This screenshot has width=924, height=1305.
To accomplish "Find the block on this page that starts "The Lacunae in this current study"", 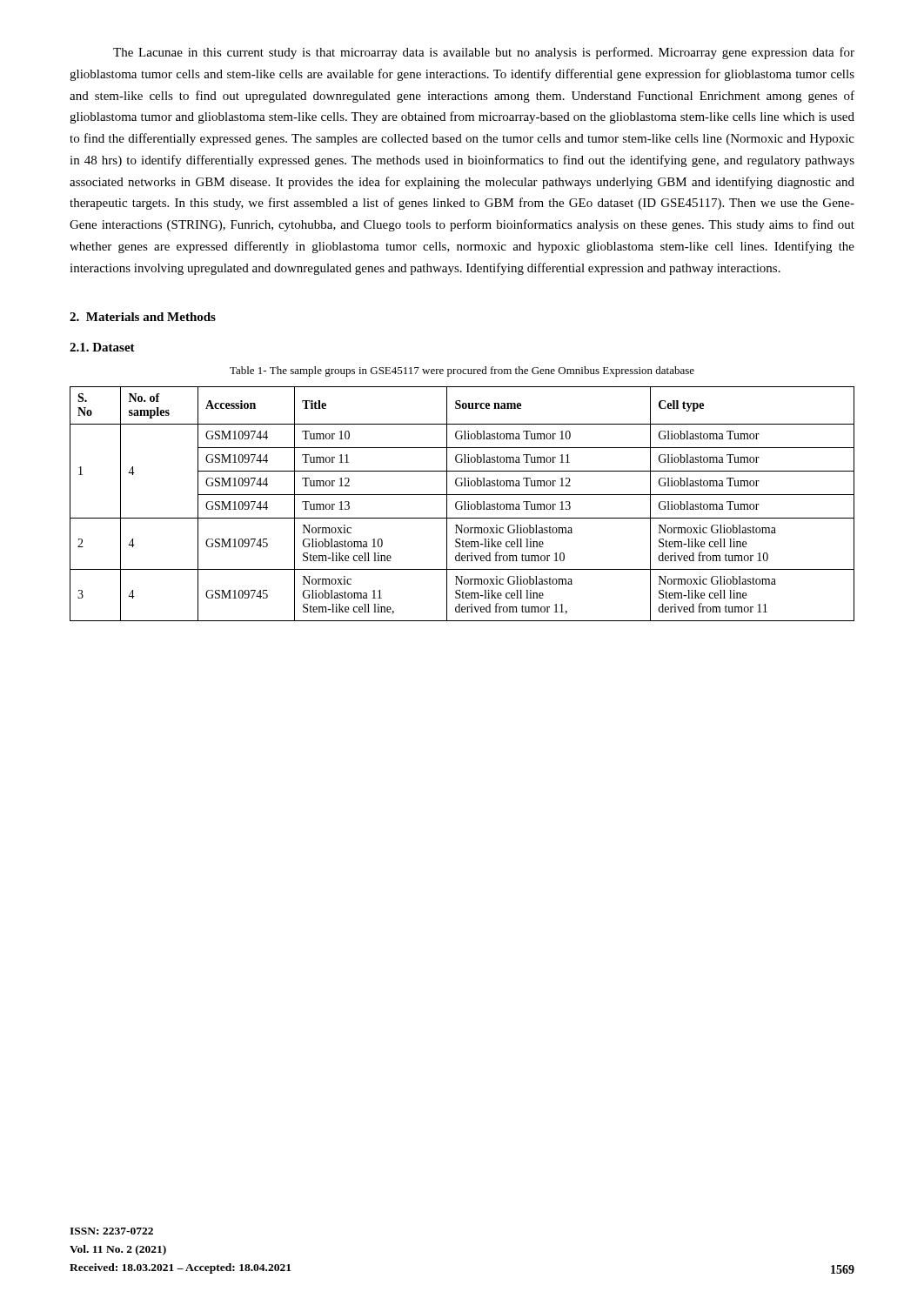I will (462, 160).
